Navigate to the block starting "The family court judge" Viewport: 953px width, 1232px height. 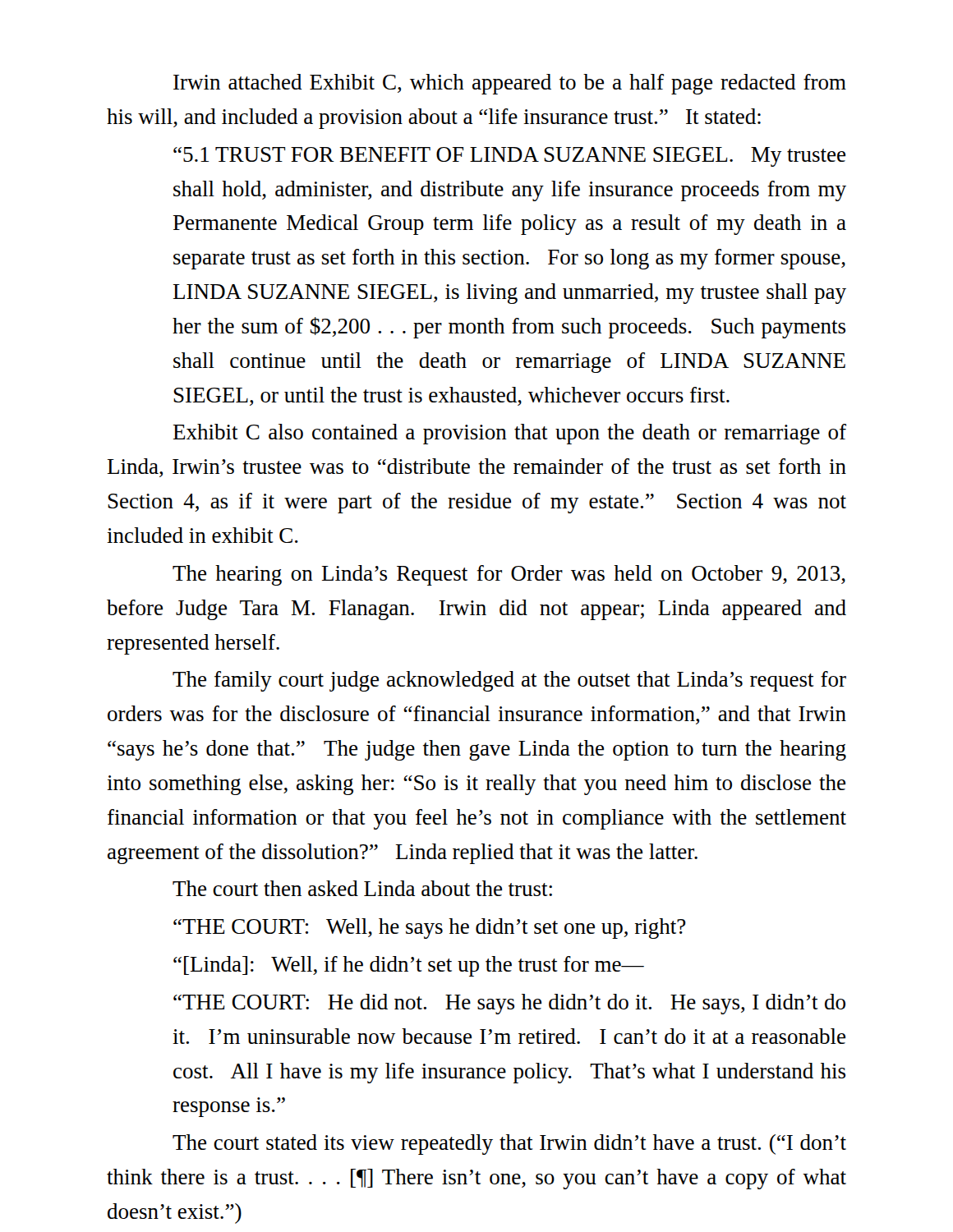pyautogui.click(x=476, y=766)
